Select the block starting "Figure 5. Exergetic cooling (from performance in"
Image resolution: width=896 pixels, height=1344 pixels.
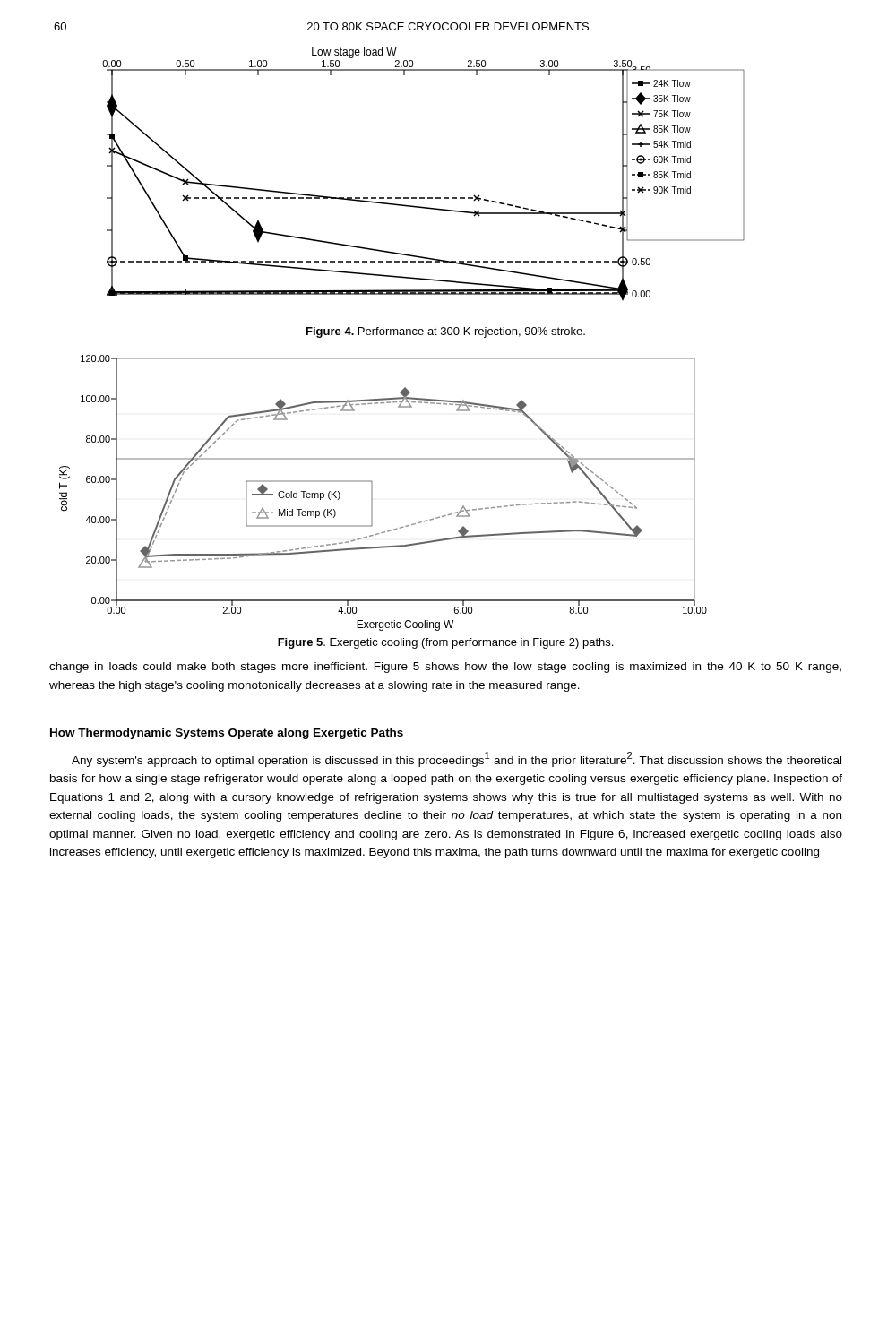coord(446,642)
